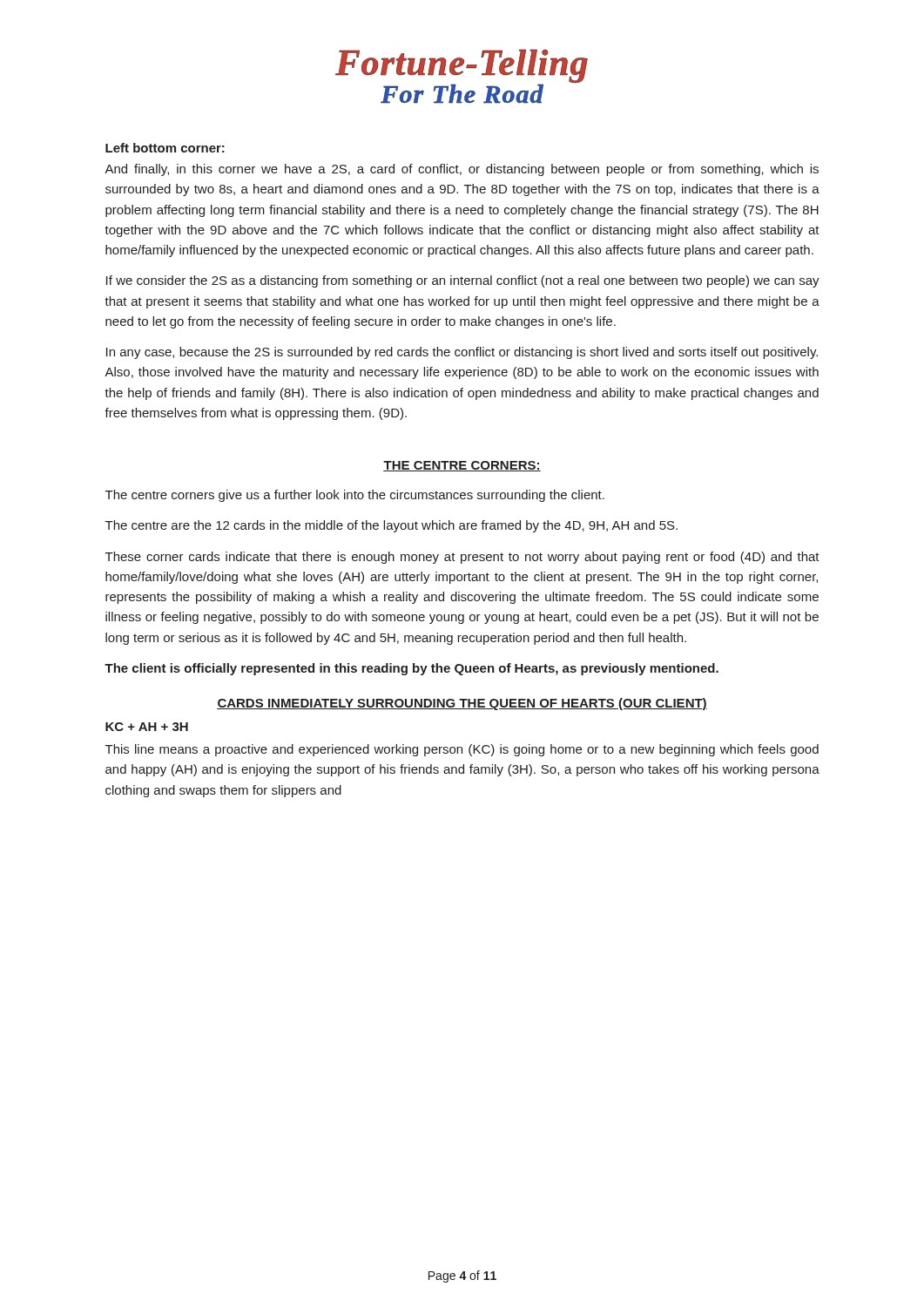Viewport: 924px width, 1307px height.
Task: Locate the text block with the text "This line means a proactive"
Action: [462, 769]
